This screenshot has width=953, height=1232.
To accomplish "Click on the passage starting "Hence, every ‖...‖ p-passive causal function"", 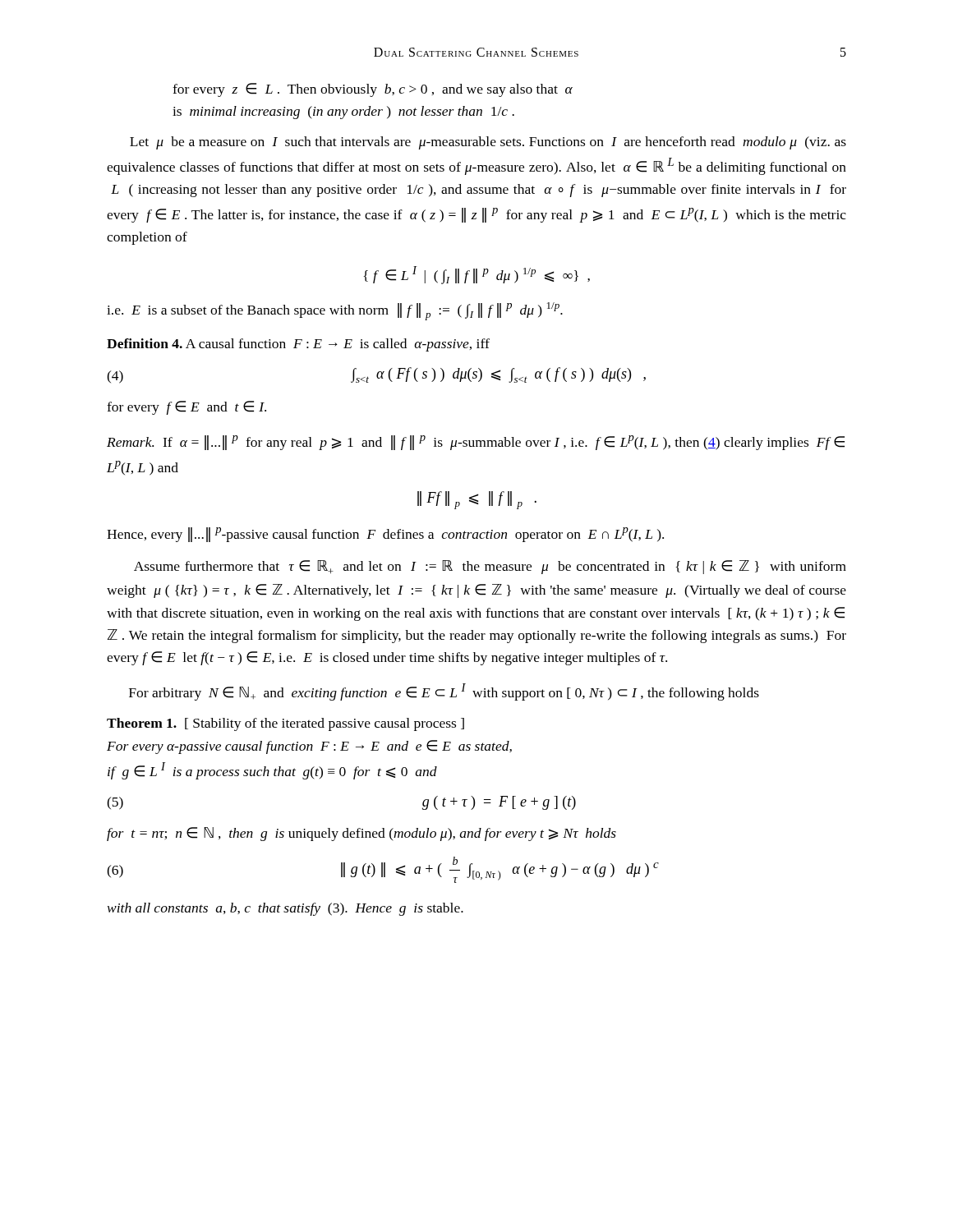I will (x=386, y=532).
